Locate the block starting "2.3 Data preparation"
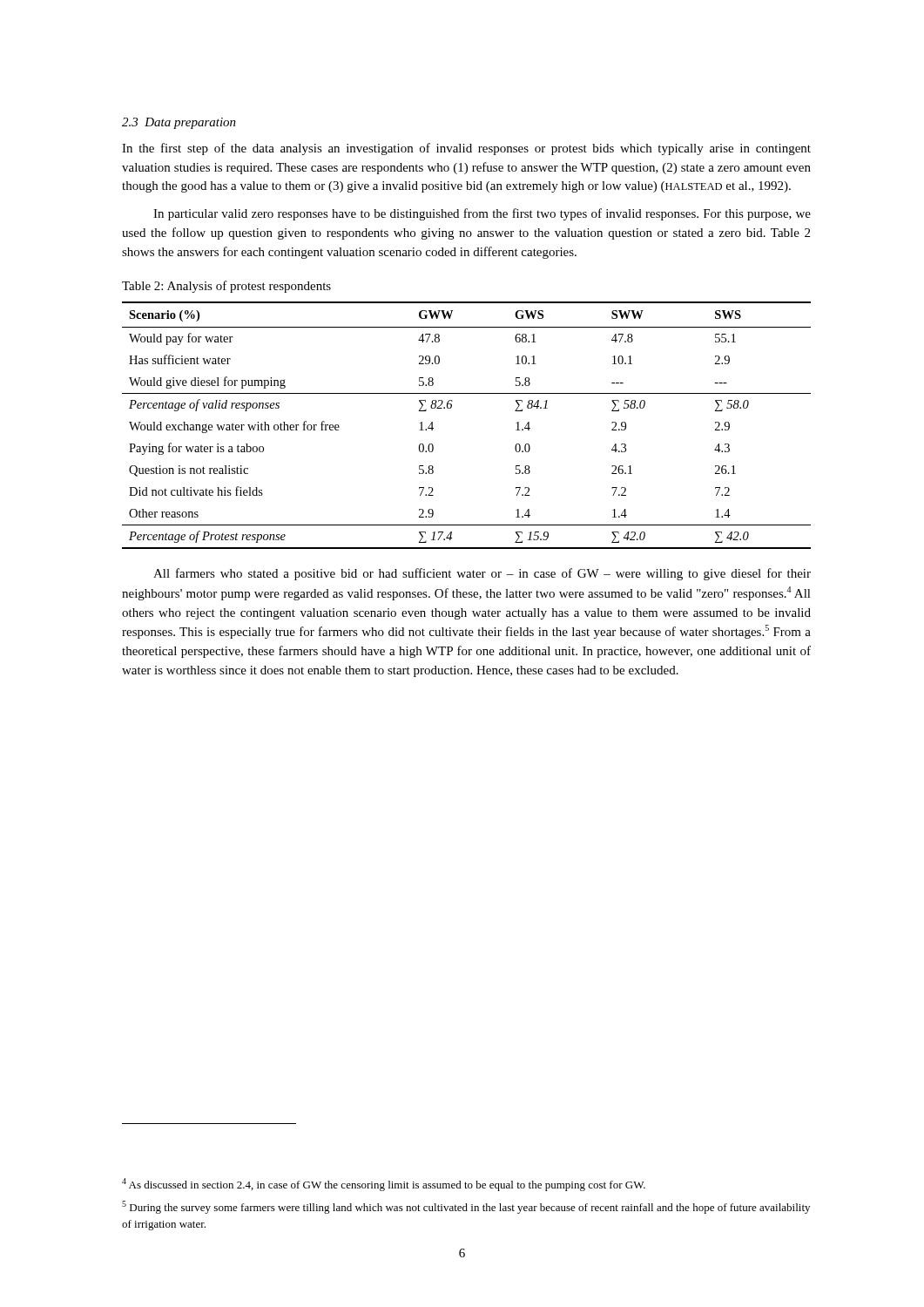924x1307 pixels. click(x=179, y=122)
